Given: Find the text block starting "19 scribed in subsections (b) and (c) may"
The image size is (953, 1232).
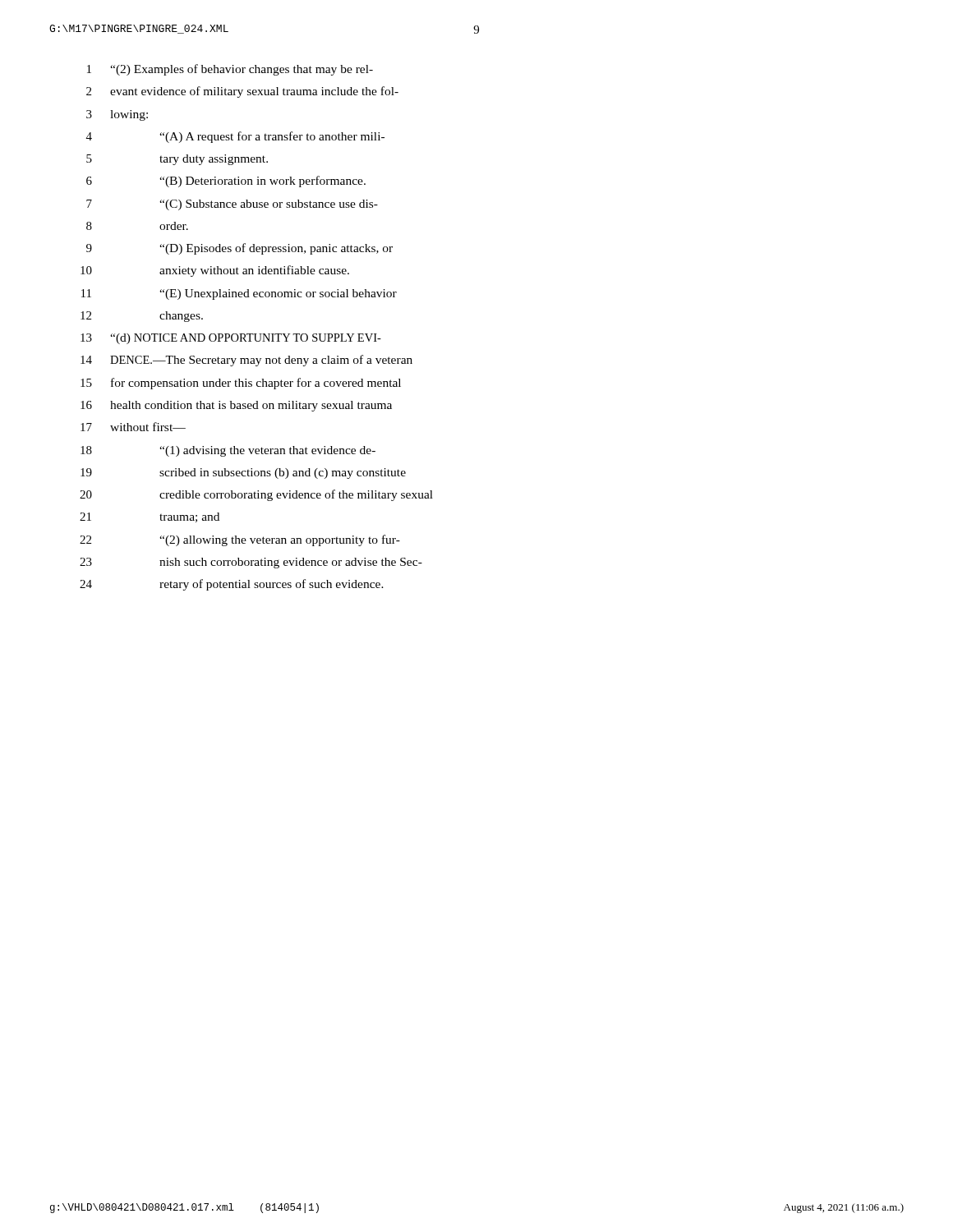Looking at the screenshot, I should coord(243,473).
